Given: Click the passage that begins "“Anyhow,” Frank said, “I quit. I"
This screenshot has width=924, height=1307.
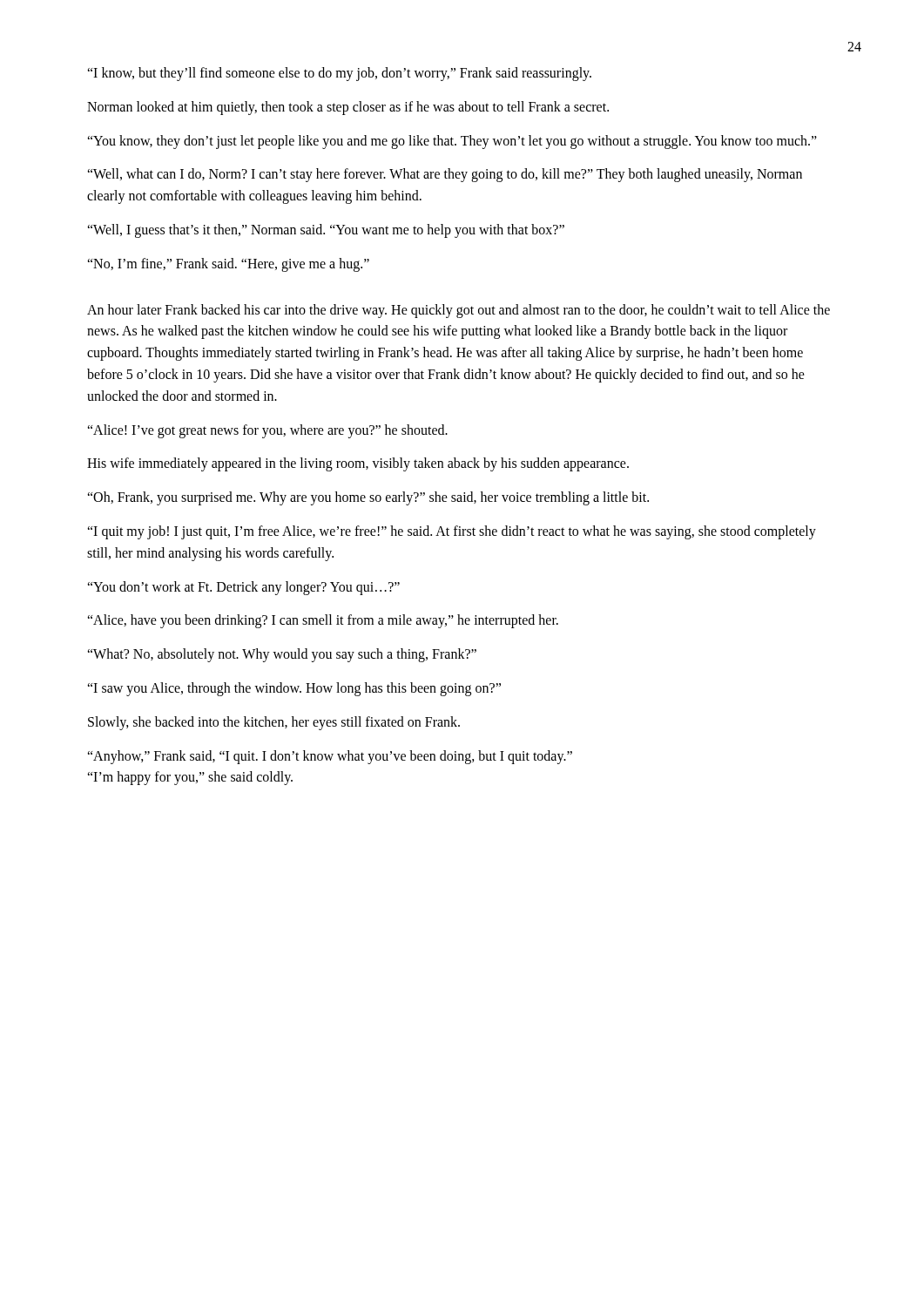Looking at the screenshot, I should pos(330,766).
